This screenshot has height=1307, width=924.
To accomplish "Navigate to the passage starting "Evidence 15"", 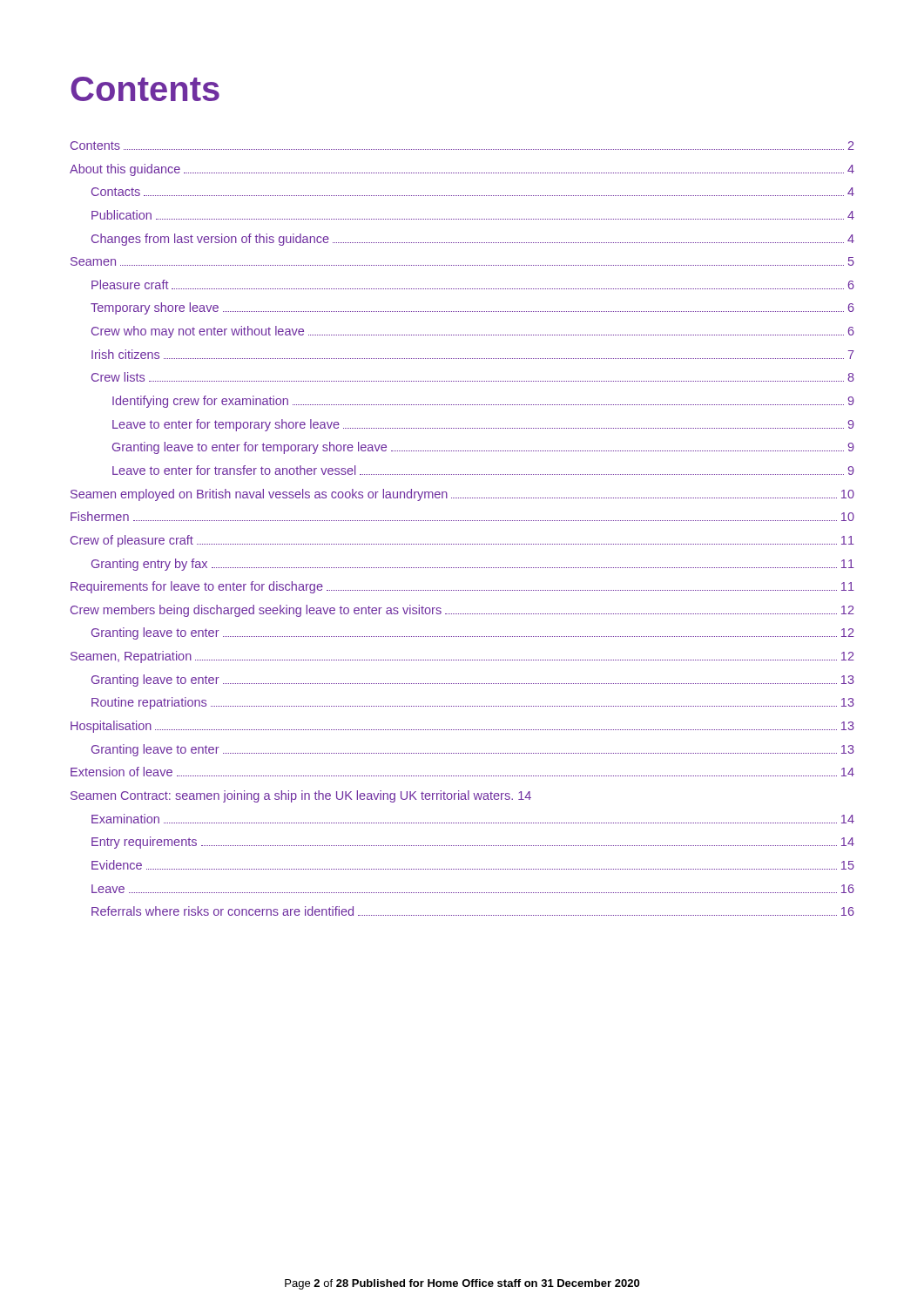I will (x=472, y=865).
